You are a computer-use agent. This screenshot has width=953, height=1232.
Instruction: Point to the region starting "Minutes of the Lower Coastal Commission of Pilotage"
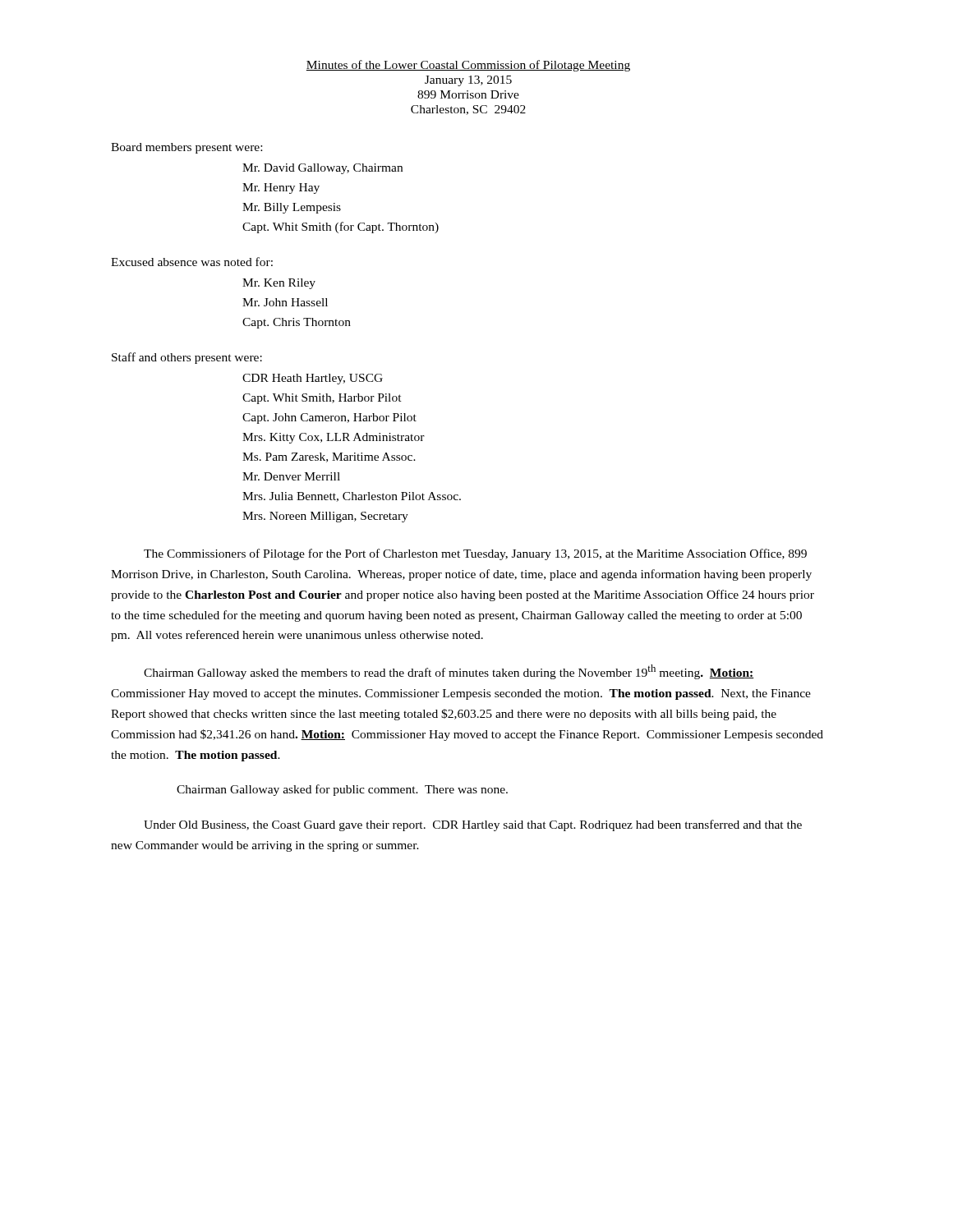coord(468,87)
